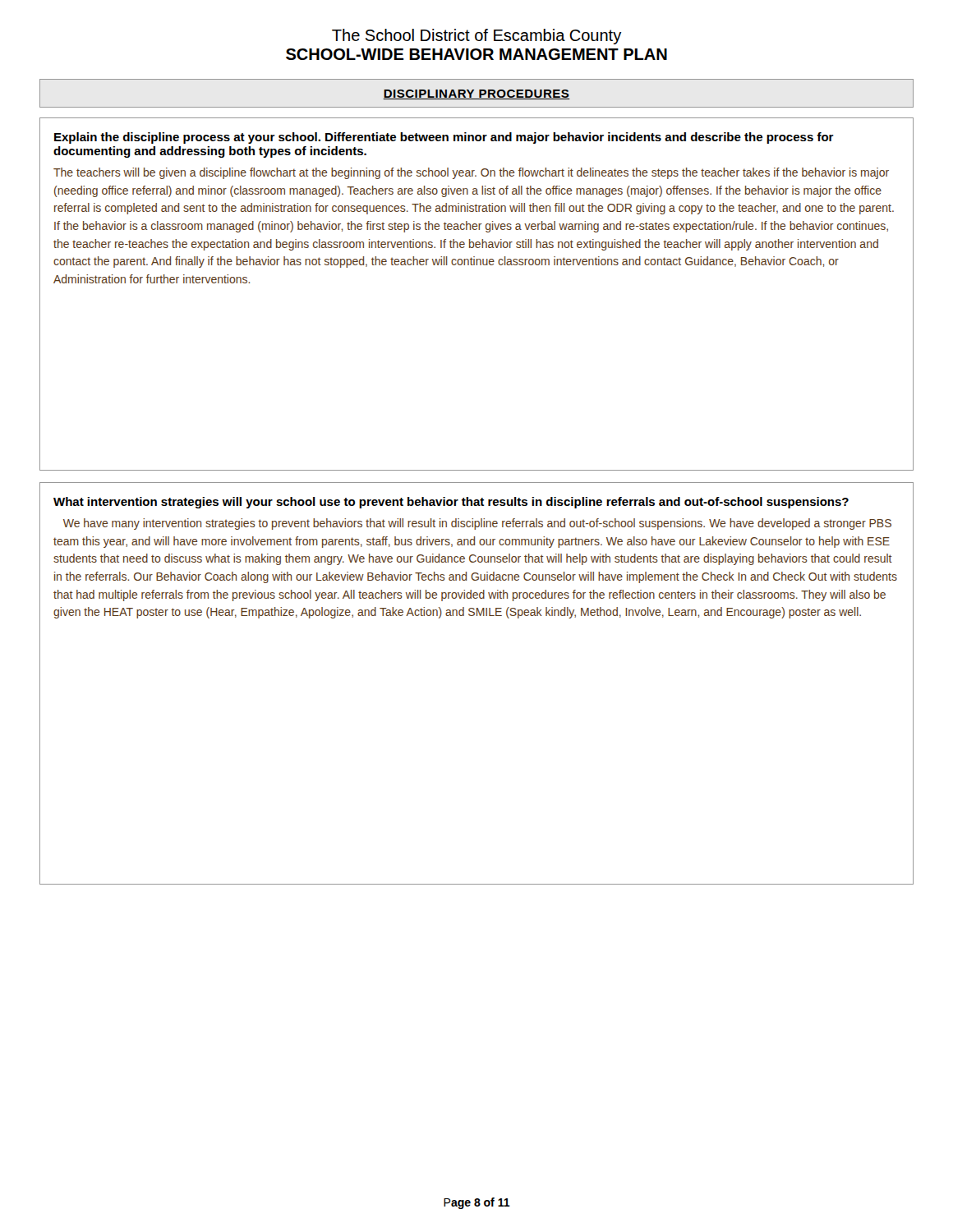This screenshot has width=953, height=1232.
Task: Click on the title containing "The School District of Escambia County"
Action: (x=476, y=45)
